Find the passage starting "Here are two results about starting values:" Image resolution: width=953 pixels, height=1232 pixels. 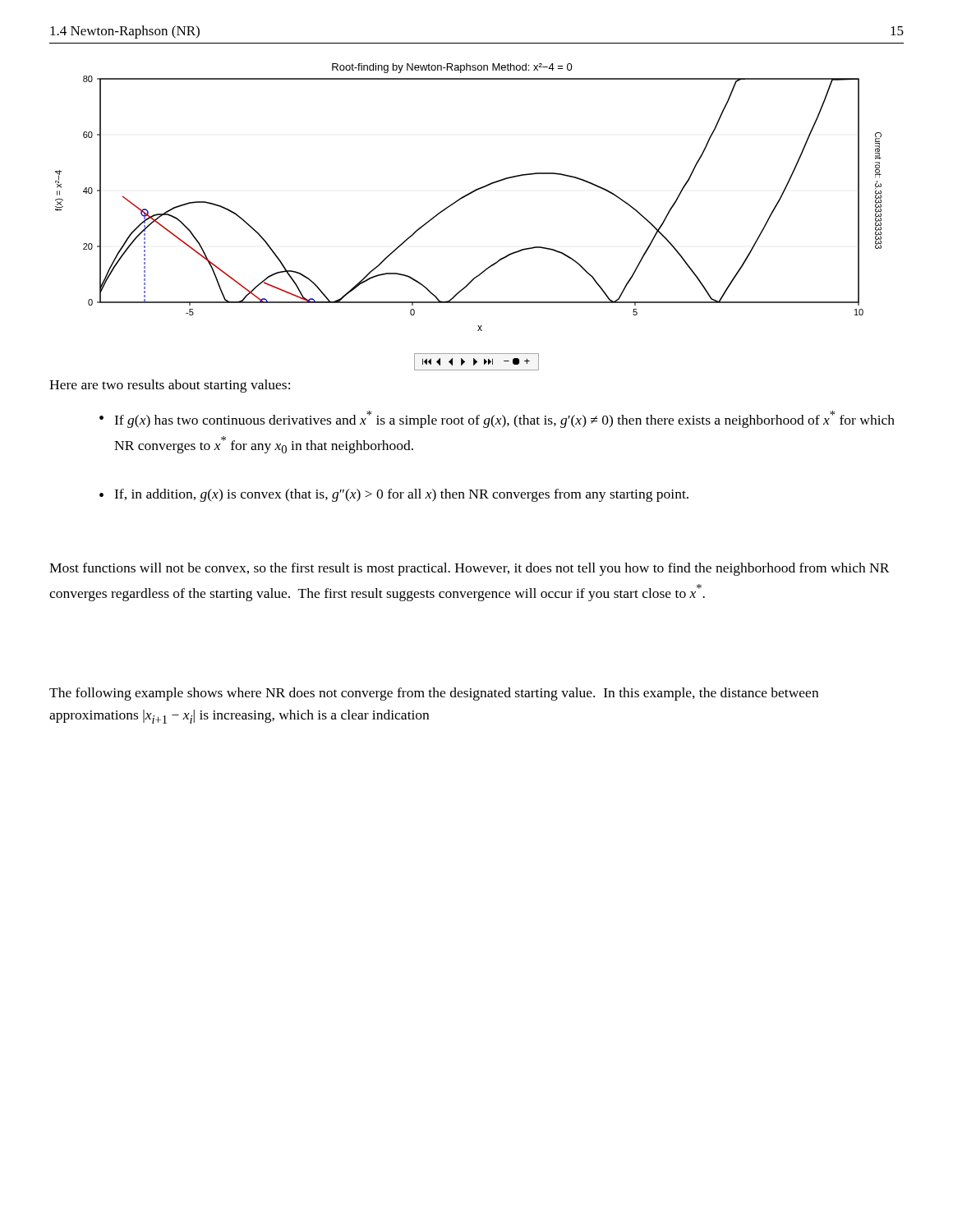170,384
